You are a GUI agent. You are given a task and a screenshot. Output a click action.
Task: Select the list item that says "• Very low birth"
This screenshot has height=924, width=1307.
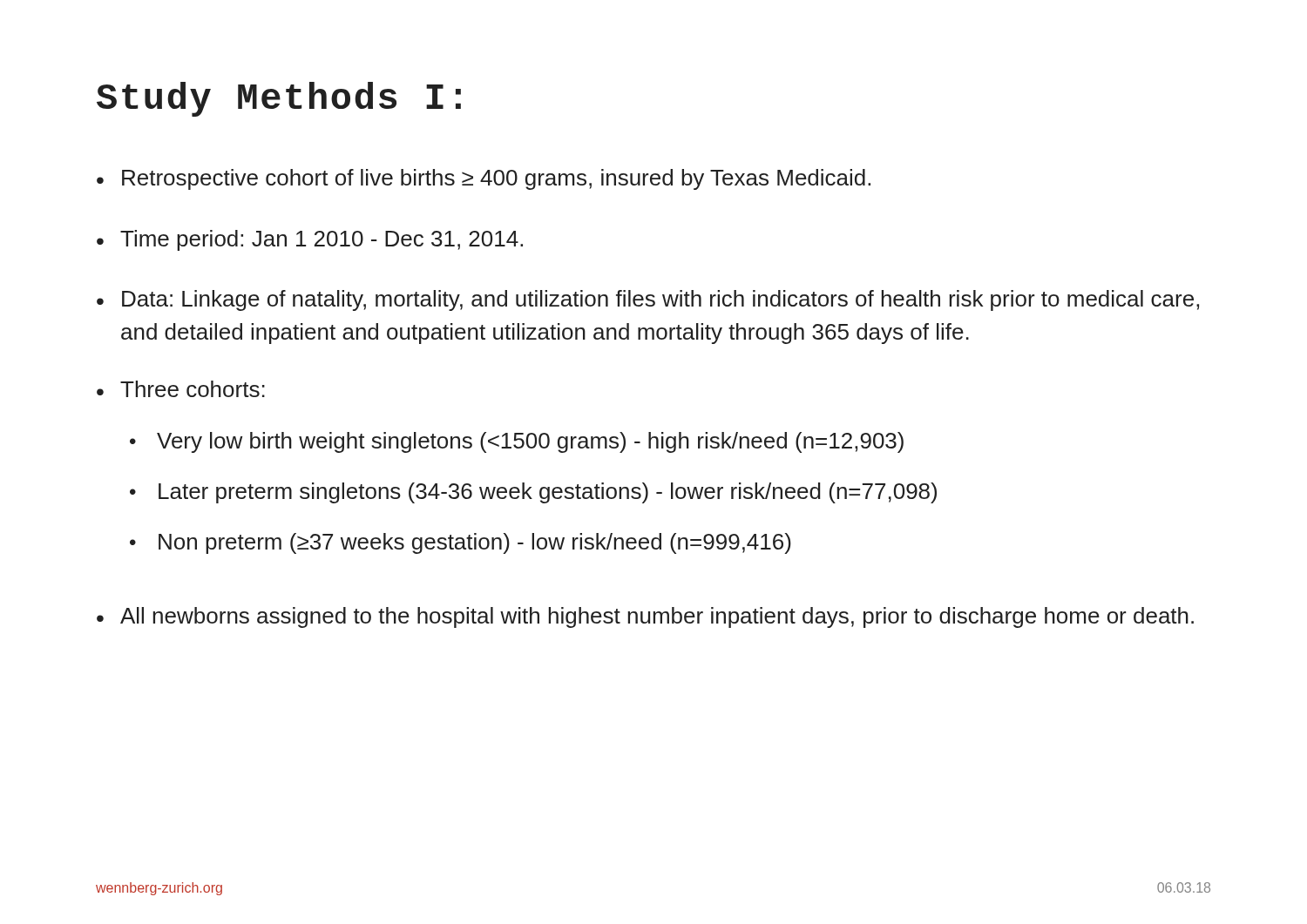point(529,442)
